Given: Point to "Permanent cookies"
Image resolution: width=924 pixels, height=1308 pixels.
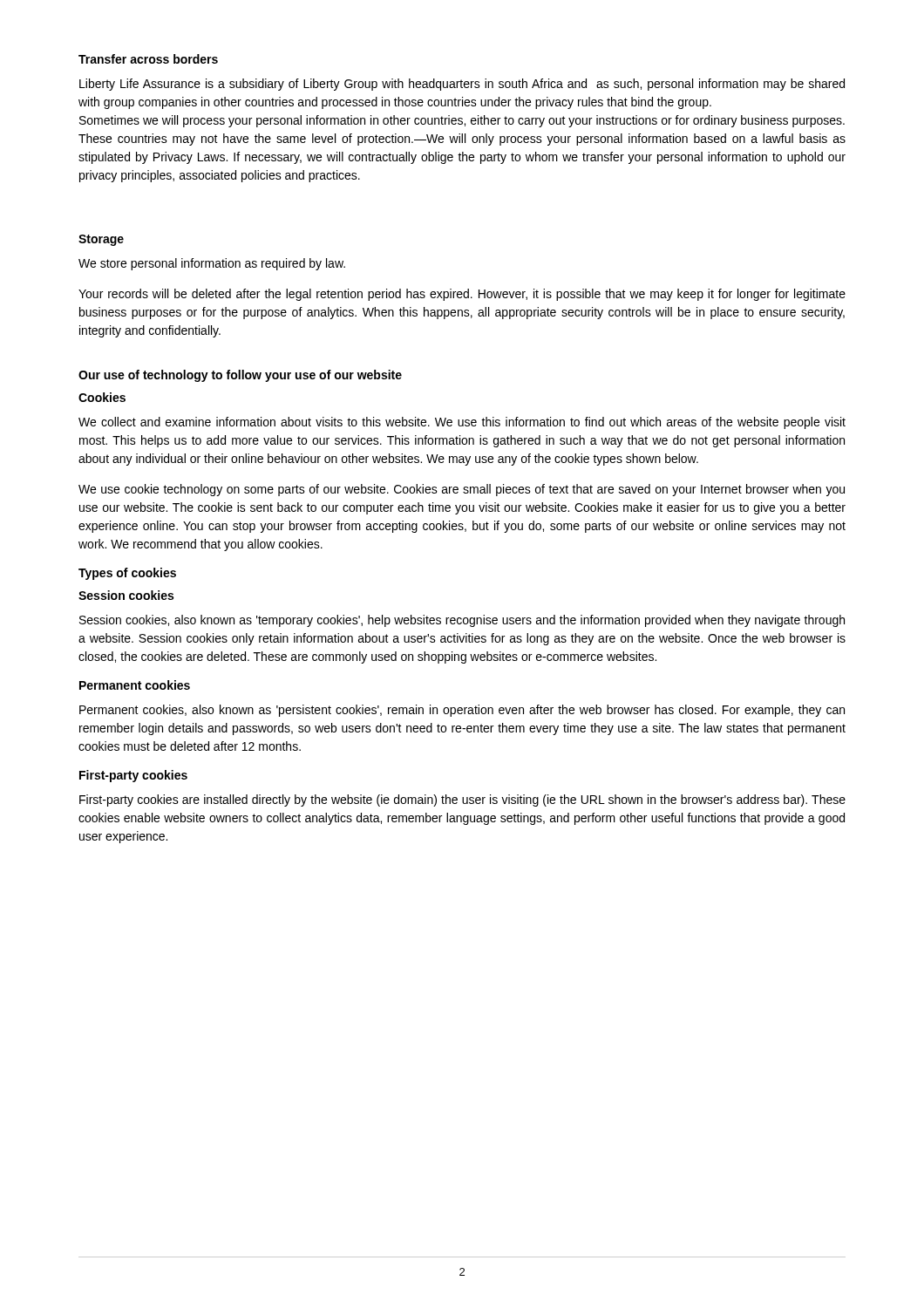Looking at the screenshot, I should [134, 685].
